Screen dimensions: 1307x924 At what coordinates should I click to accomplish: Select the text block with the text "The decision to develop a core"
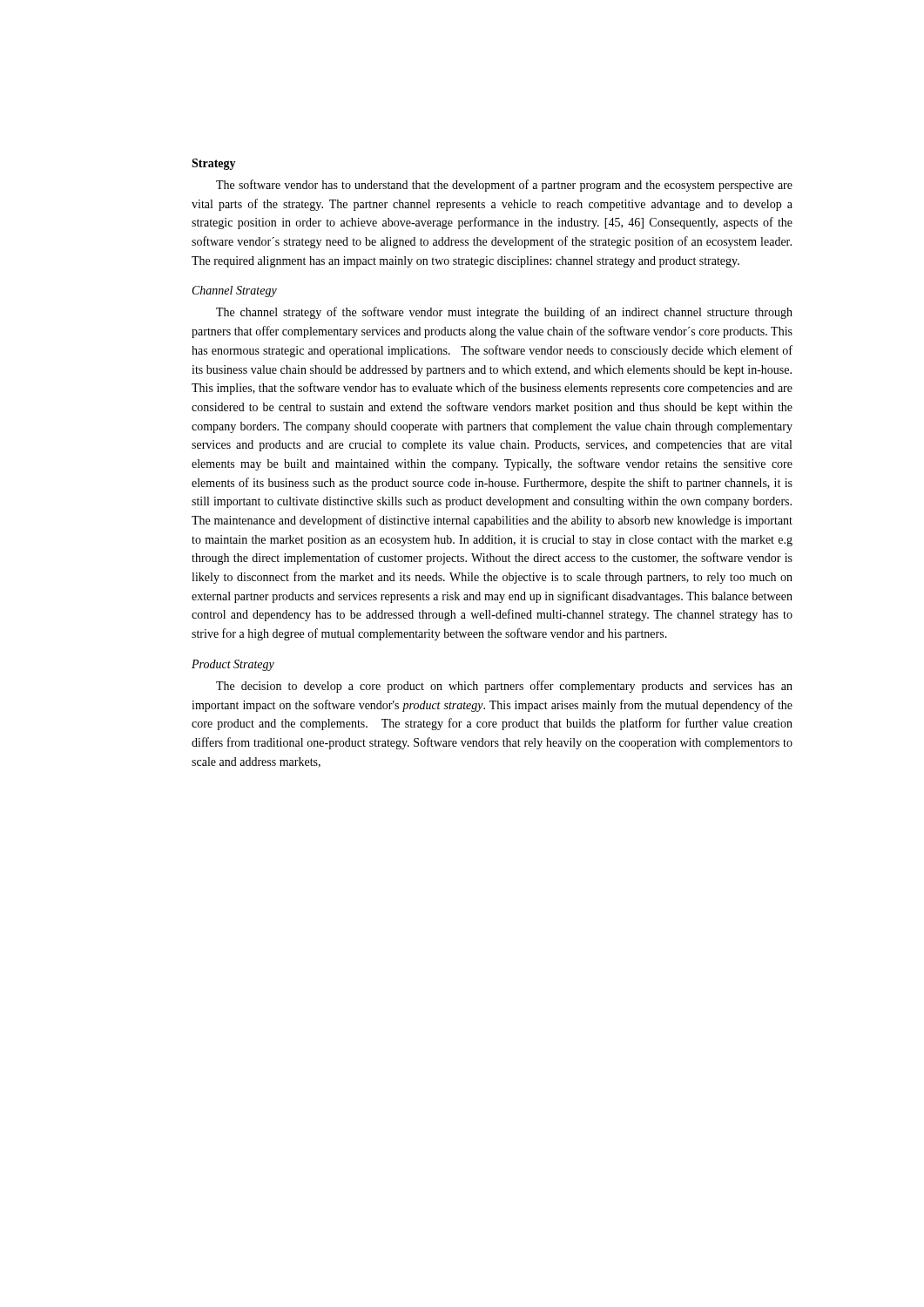(x=492, y=724)
